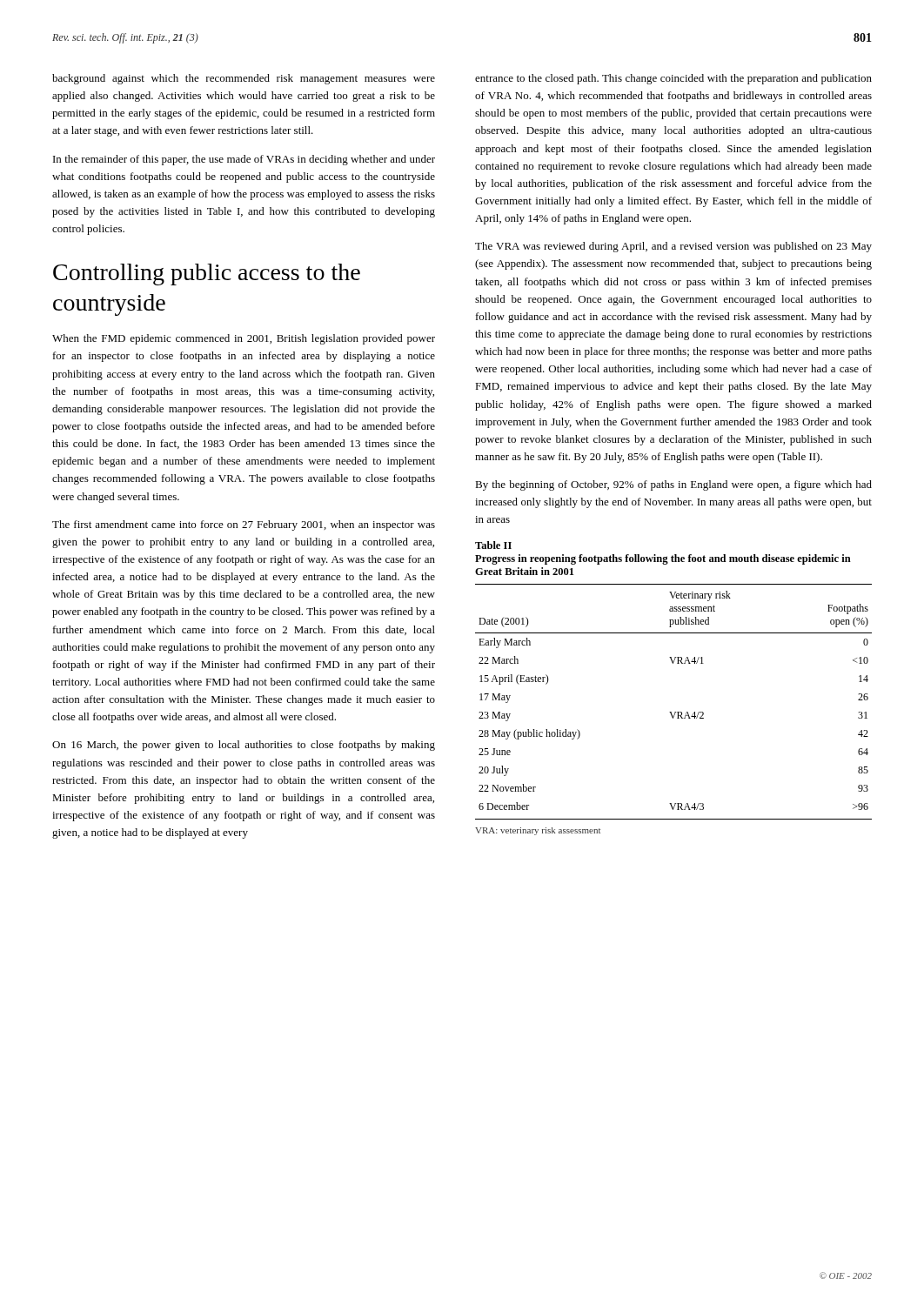Locate the block starting "Controlling public access"
This screenshot has width=924, height=1305.
click(206, 287)
